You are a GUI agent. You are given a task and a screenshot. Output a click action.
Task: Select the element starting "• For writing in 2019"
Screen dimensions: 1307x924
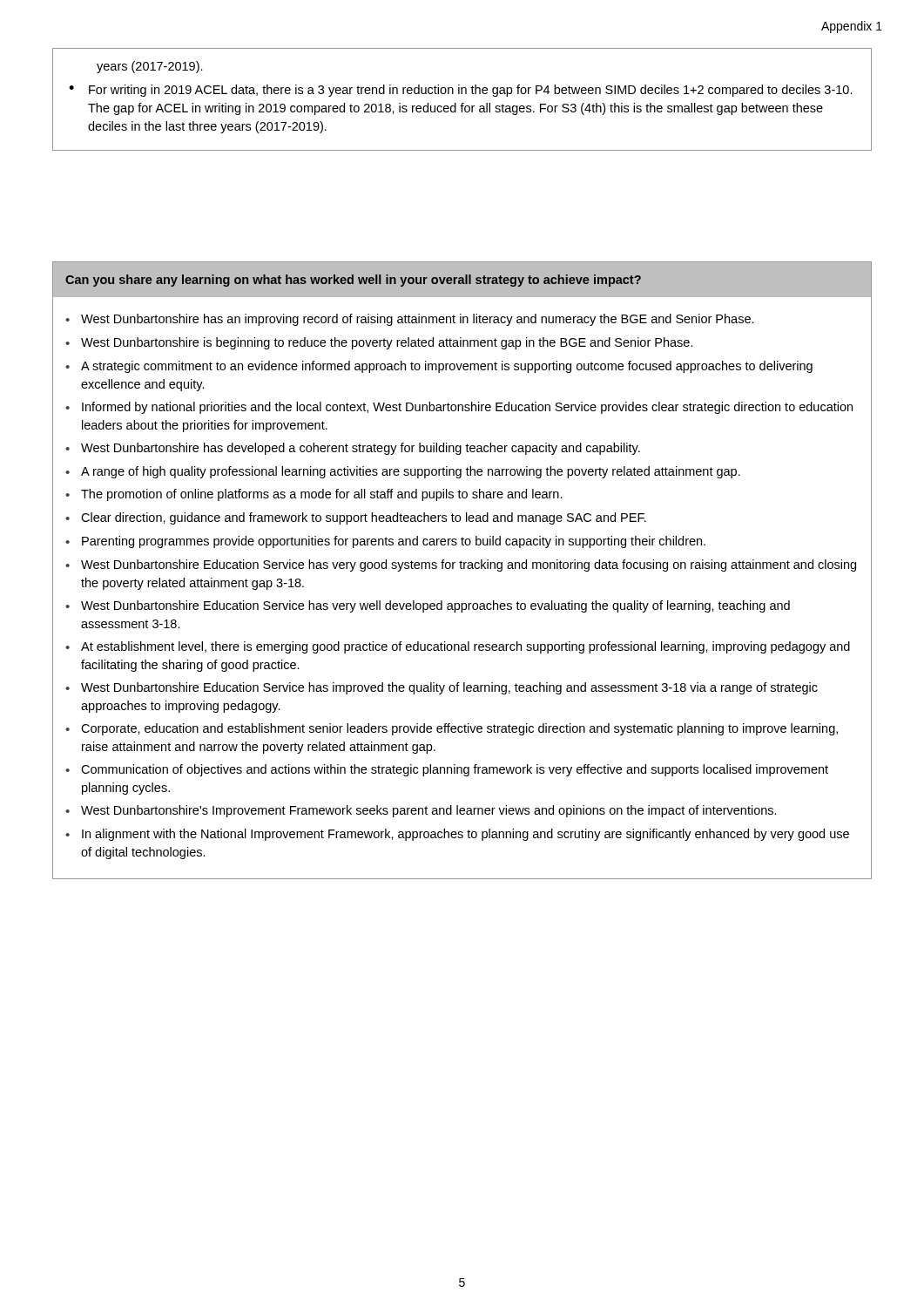(462, 108)
